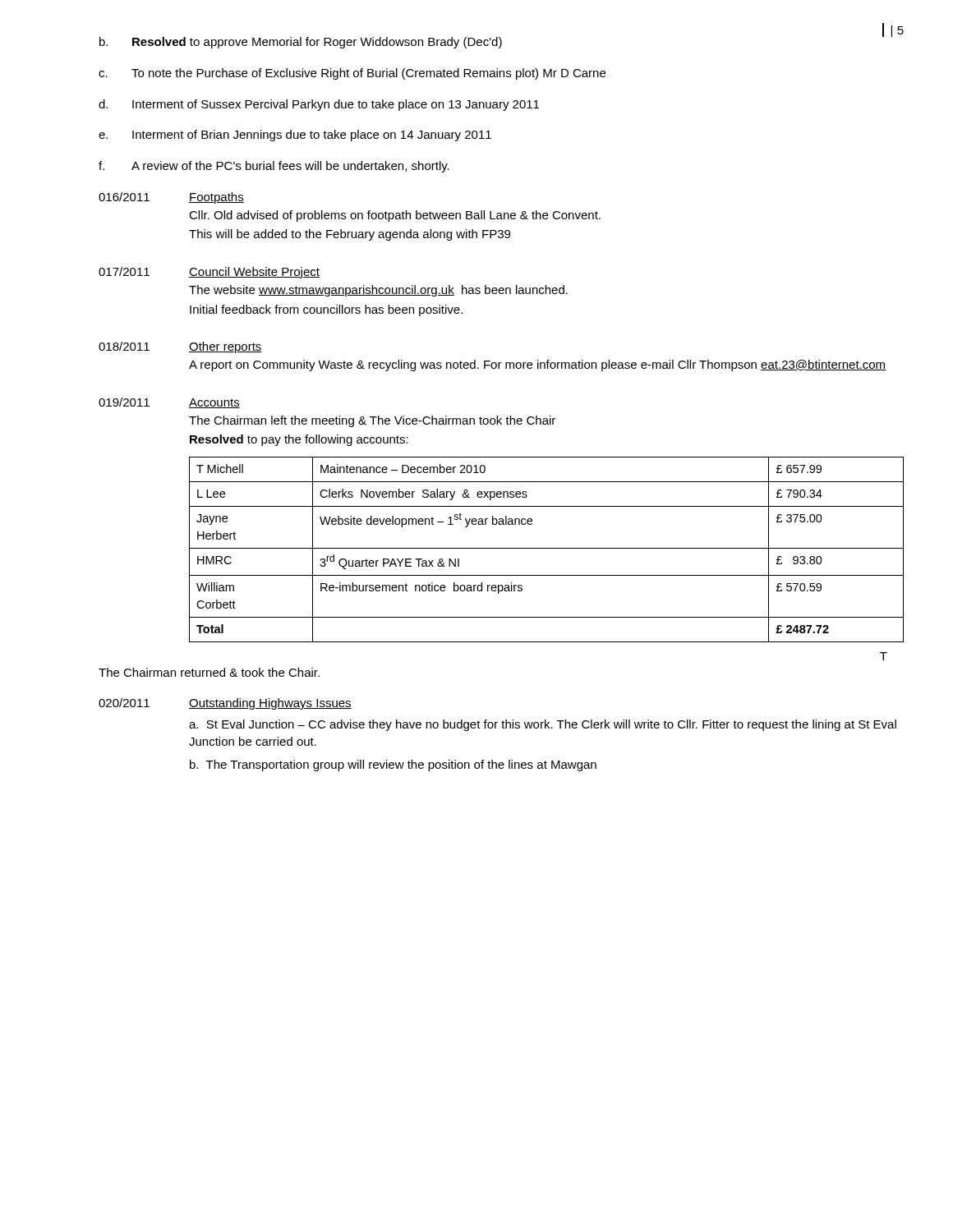
Task: Point to the block beginning "c. To note the Purchase of Exclusive Right"
Action: tap(501, 73)
